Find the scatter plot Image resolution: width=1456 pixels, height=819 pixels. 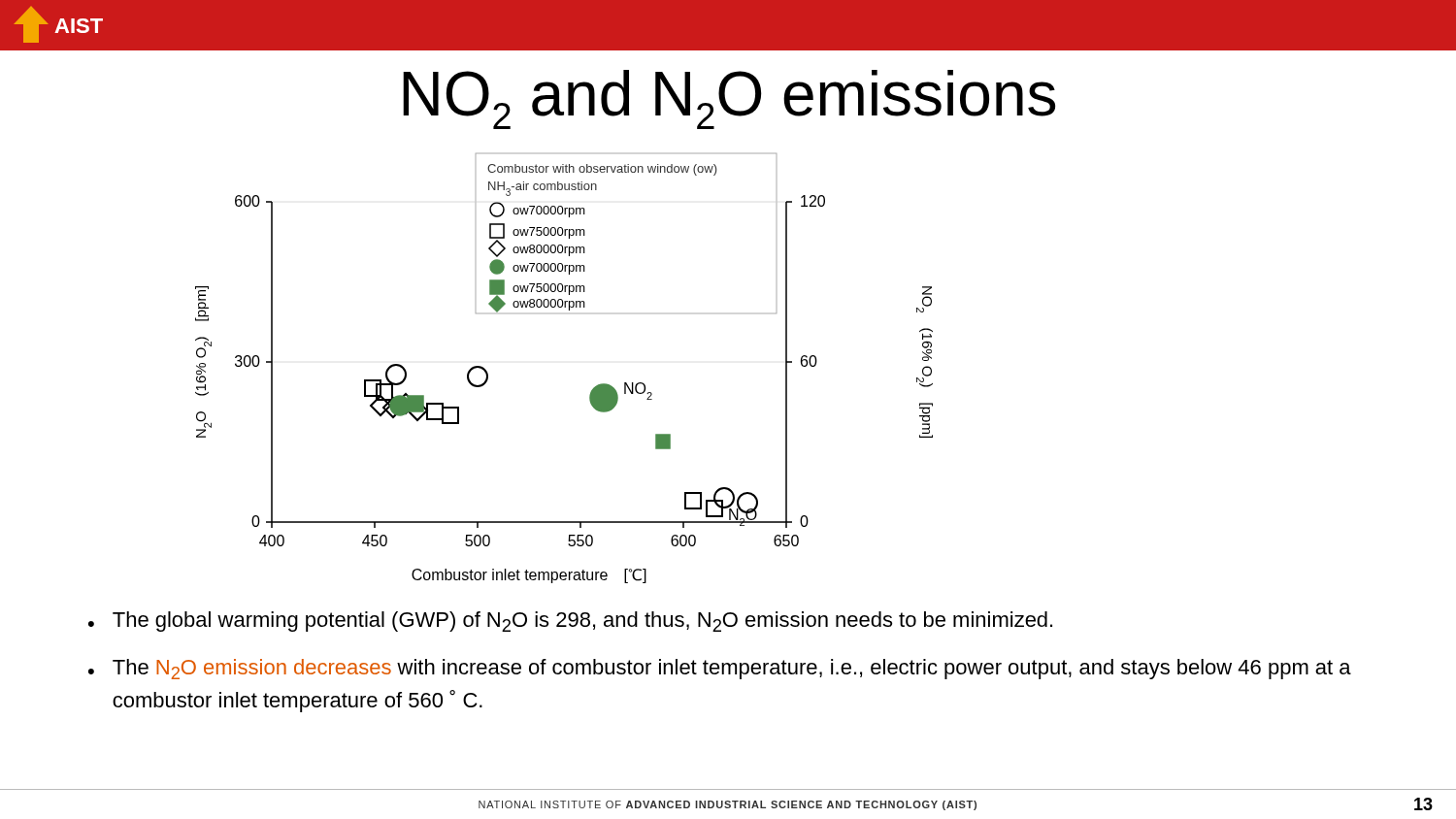coord(563,372)
